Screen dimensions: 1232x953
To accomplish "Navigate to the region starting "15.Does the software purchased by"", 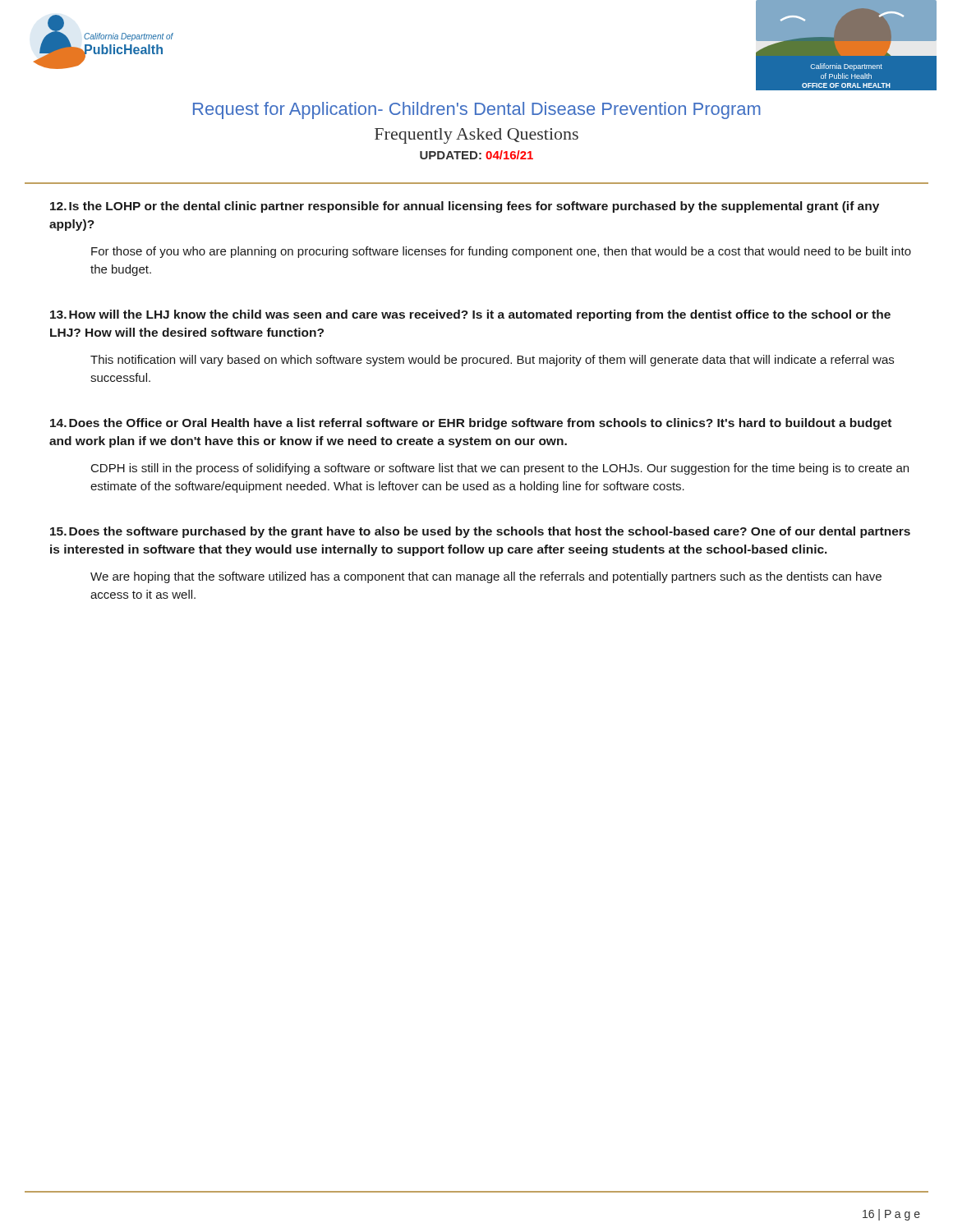I will coord(481,563).
